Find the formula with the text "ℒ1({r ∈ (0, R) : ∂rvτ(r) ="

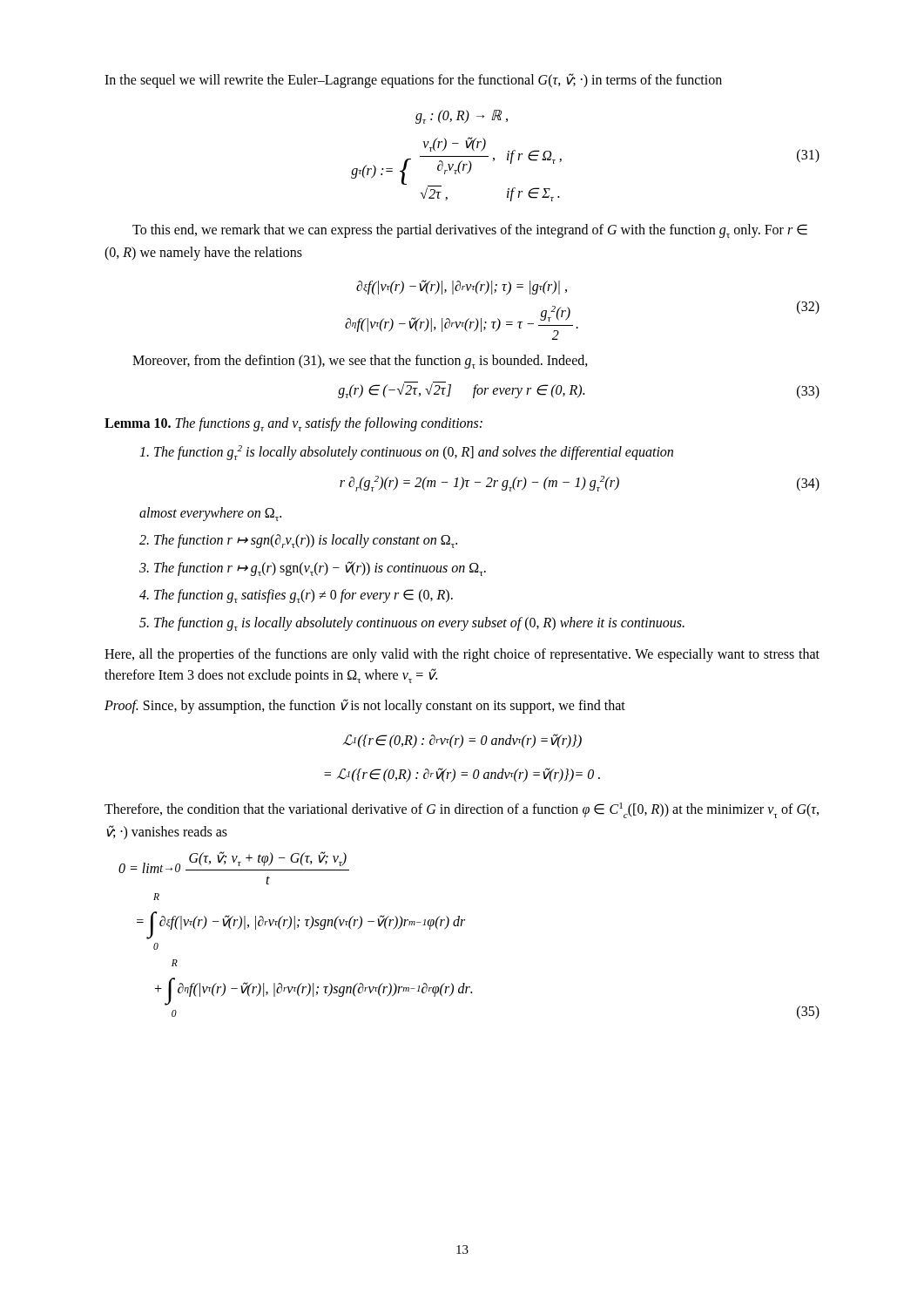coord(462,757)
